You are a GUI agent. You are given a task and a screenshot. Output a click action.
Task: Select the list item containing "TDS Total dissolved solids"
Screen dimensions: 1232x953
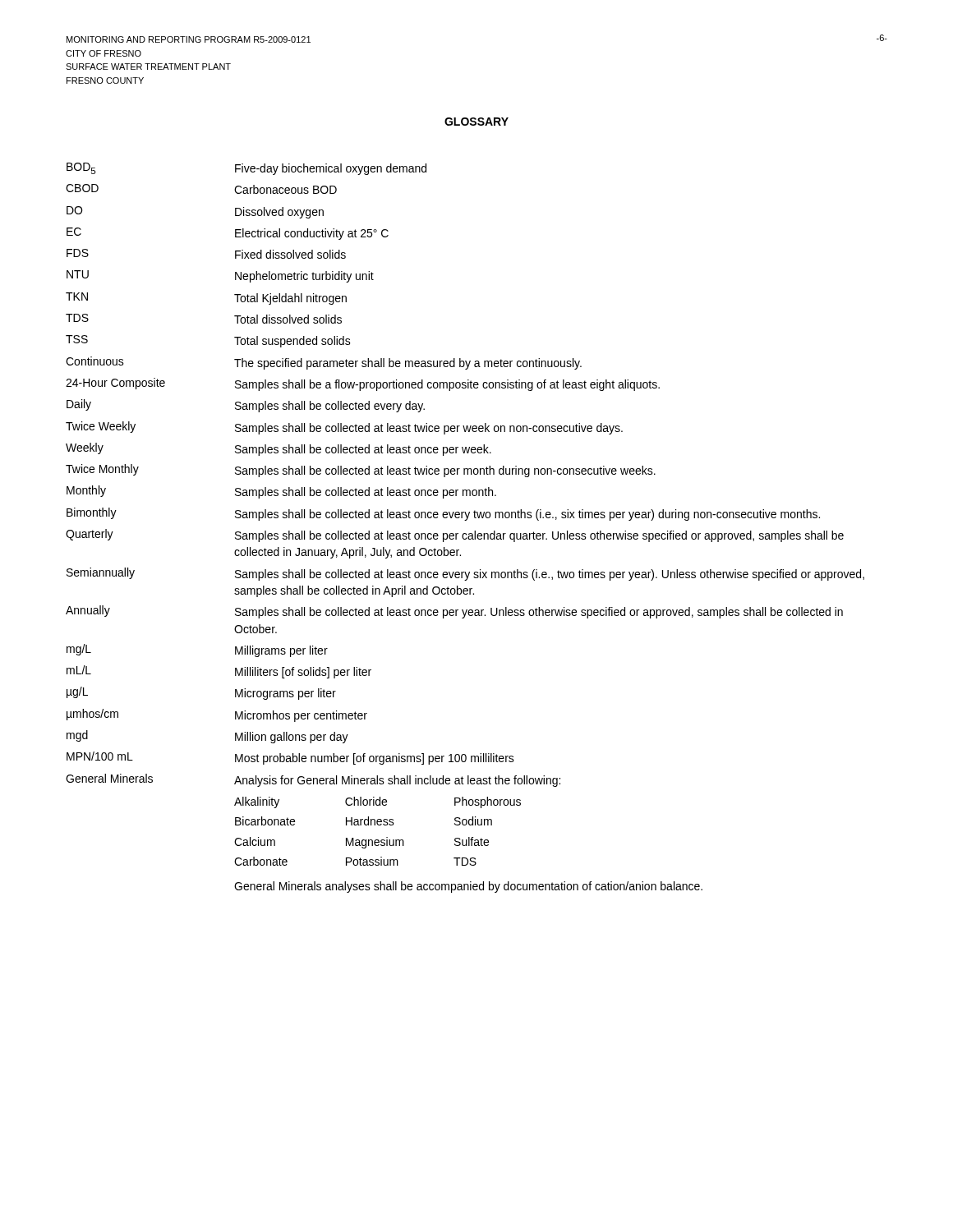click(x=74, y=318)
